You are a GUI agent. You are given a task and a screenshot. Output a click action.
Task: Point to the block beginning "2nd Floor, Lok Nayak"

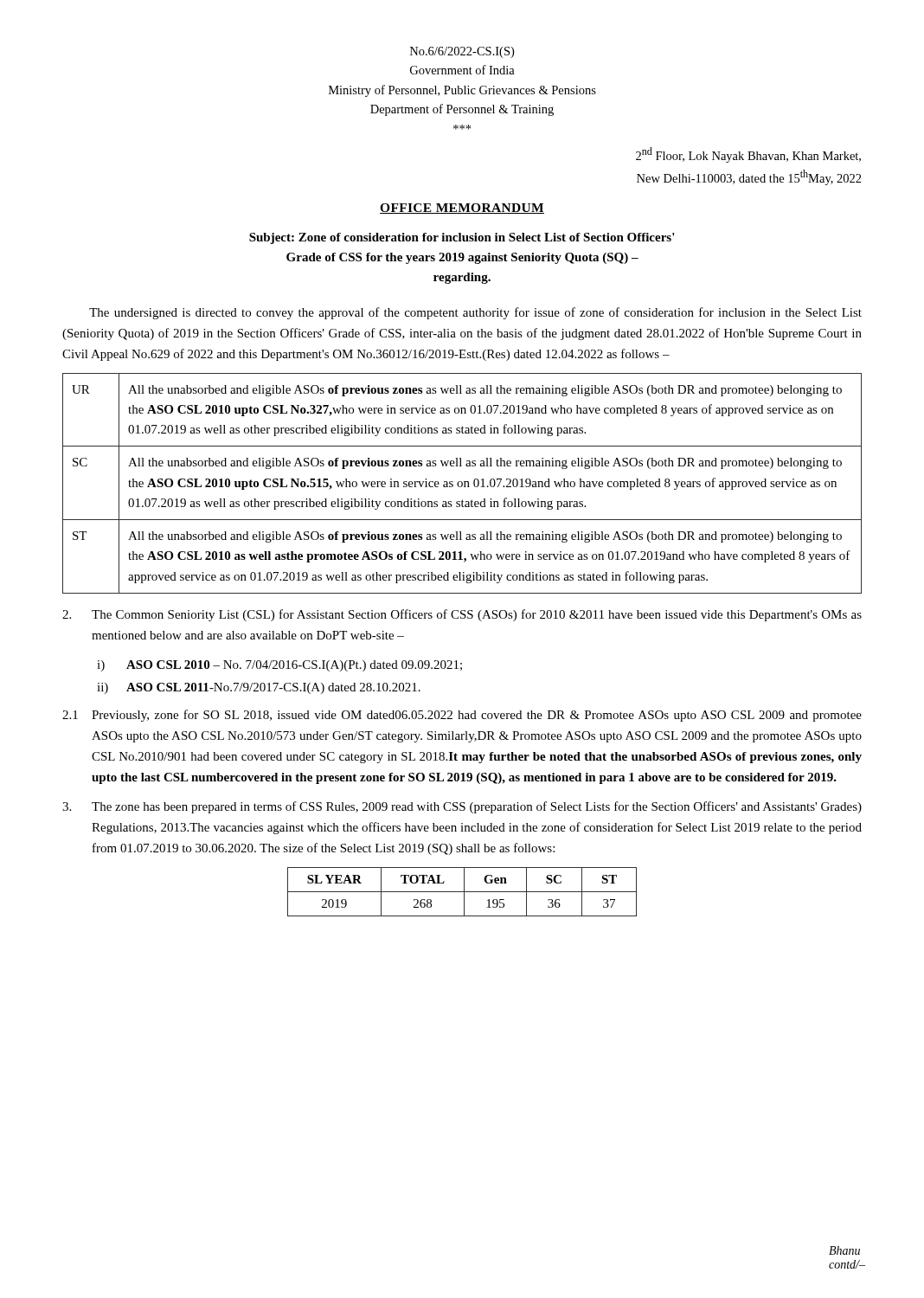pos(749,165)
